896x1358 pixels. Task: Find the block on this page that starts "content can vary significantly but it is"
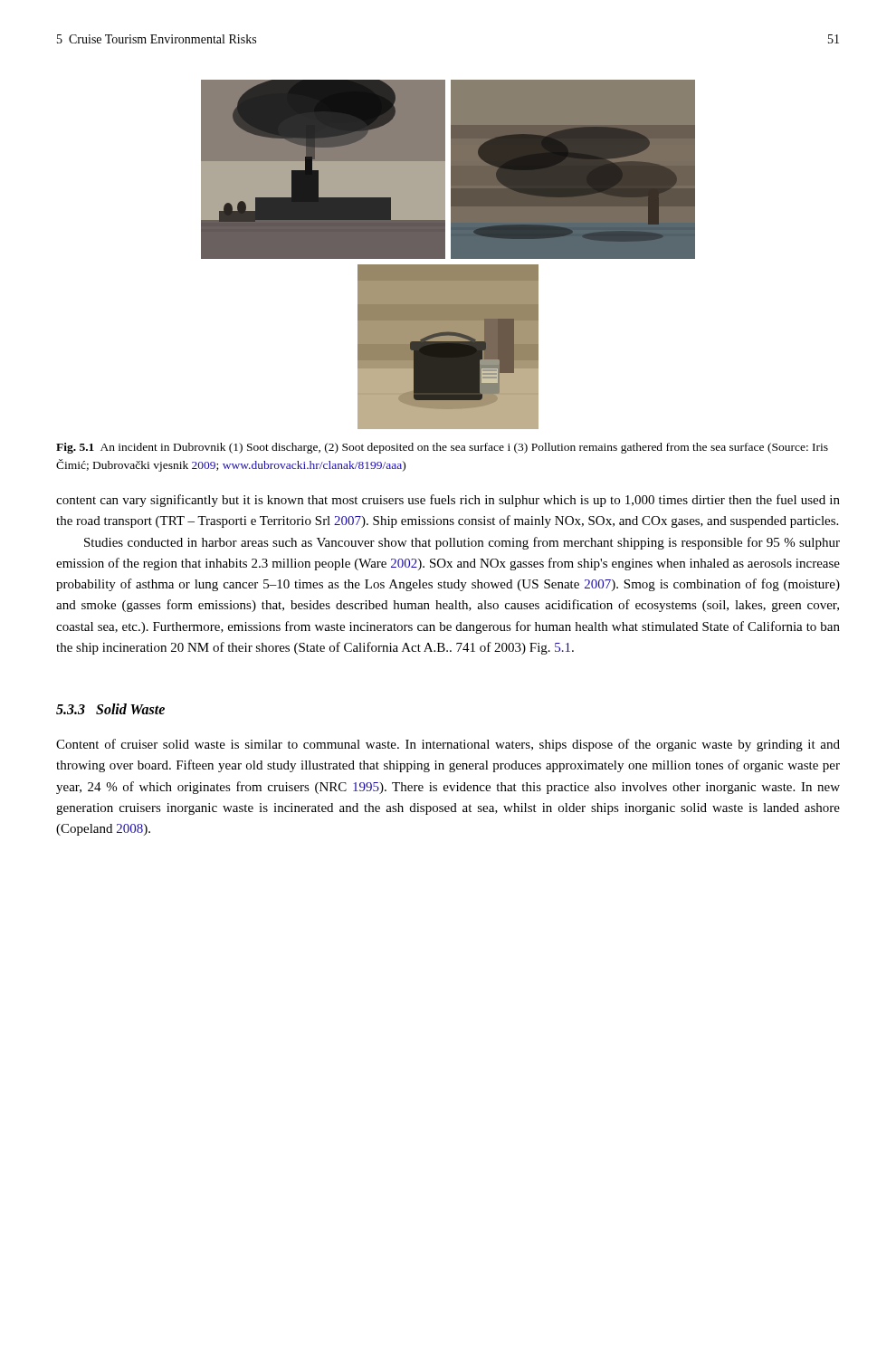pyautogui.click(x=448, y=574)
